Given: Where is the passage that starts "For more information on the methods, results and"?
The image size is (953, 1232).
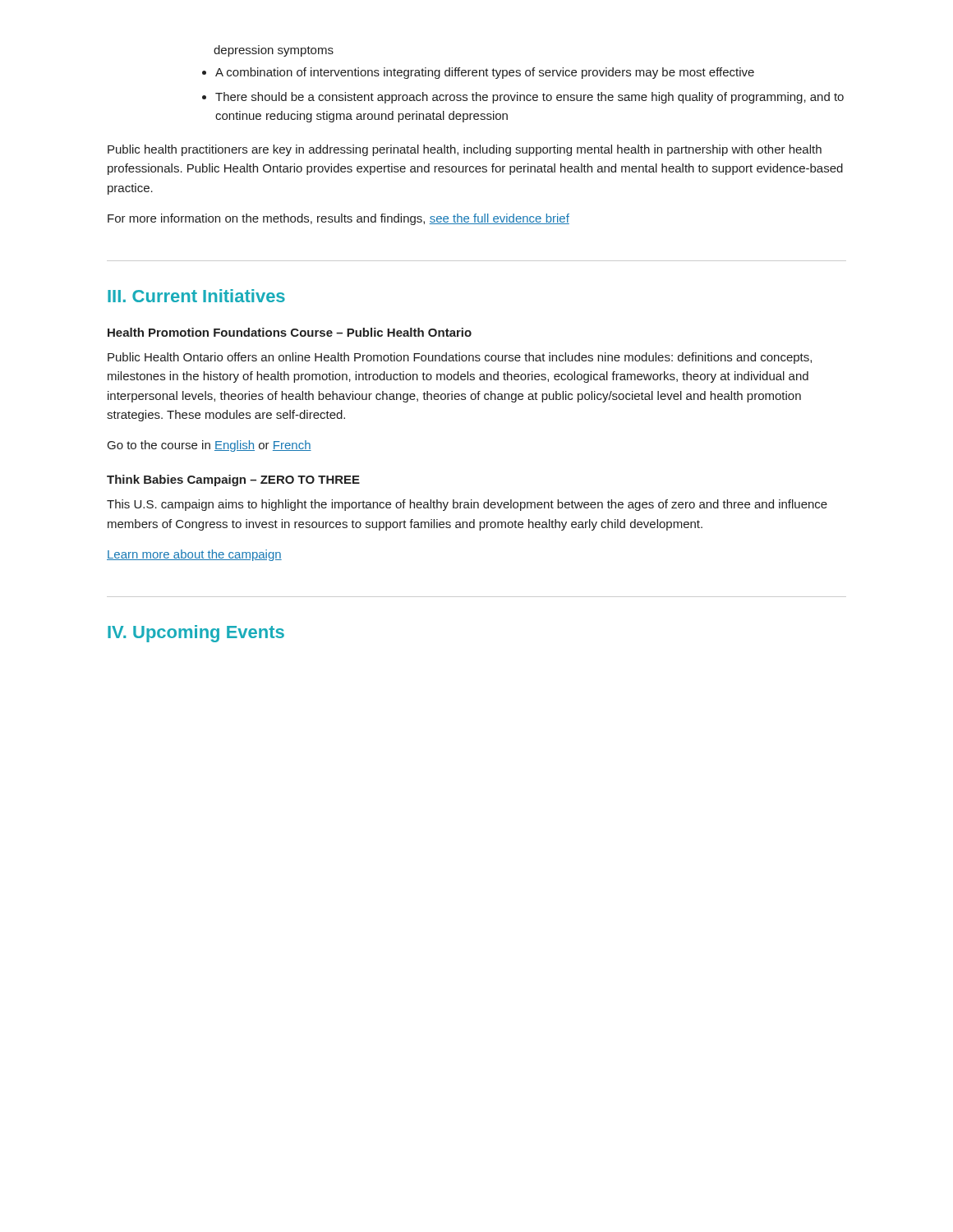Looking at the screenshot, I should pyautogui.click(x=338, y=218).
